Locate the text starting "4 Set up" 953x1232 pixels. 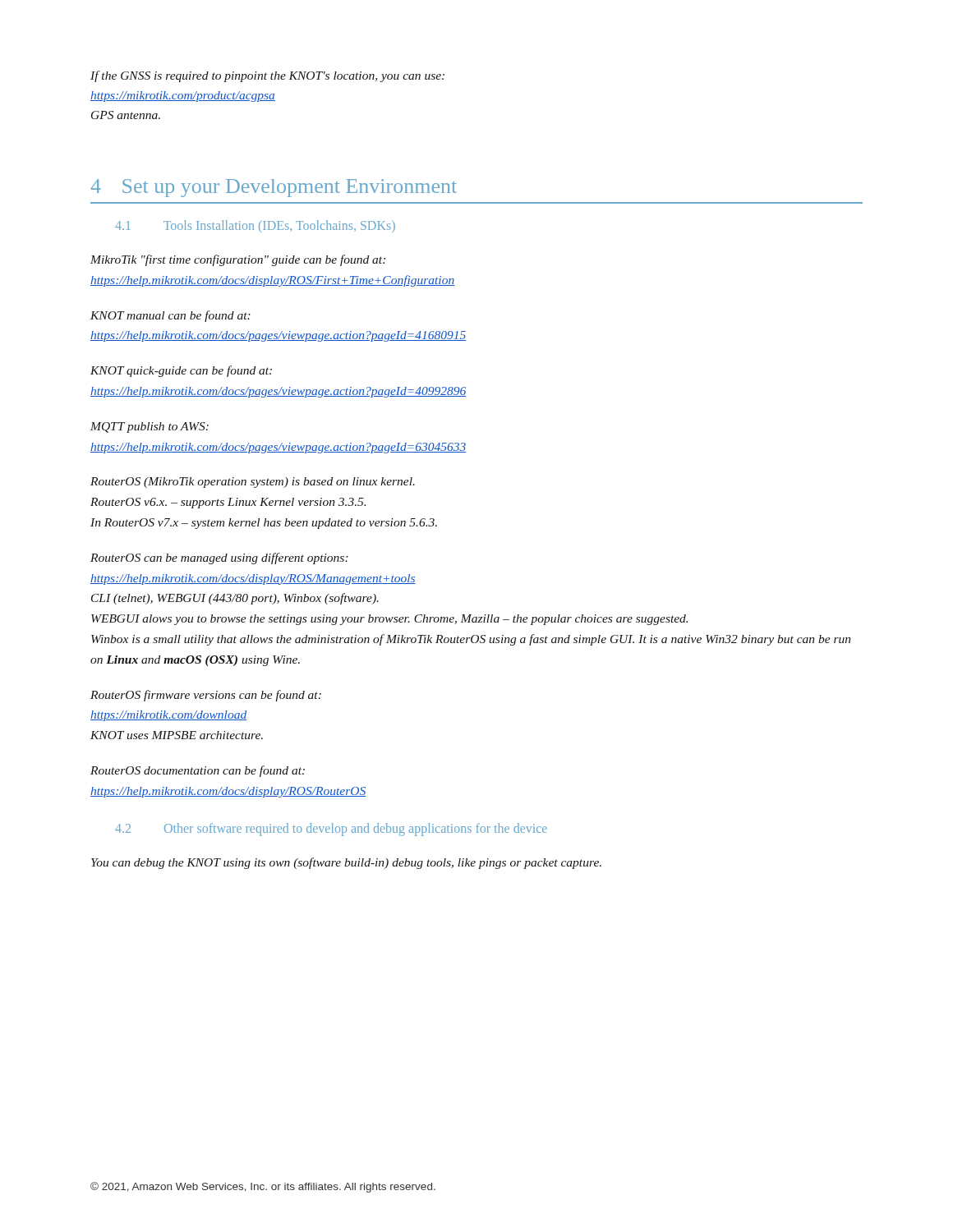pos(274,186)
